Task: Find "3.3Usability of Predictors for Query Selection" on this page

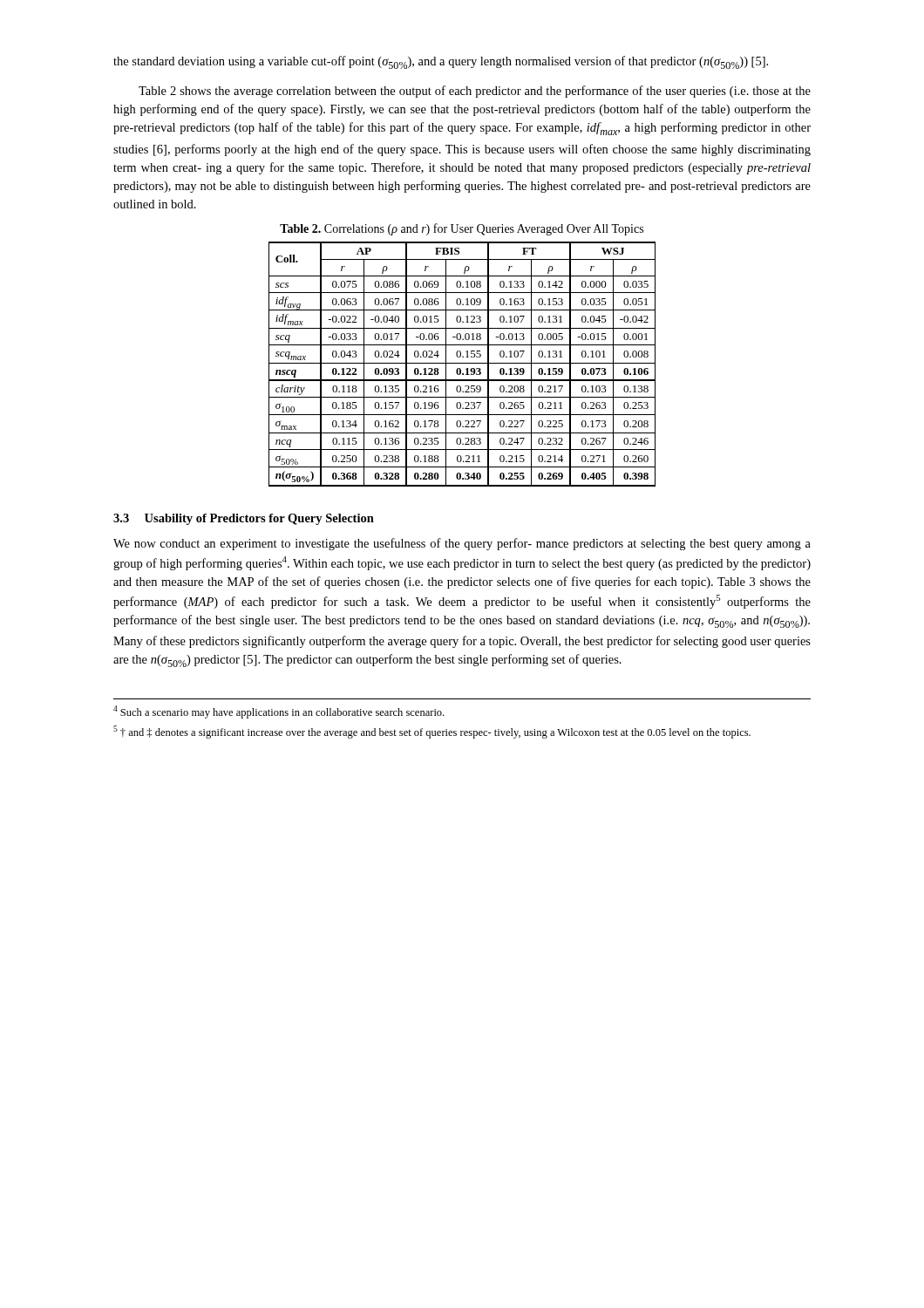Action: (244, 518)
